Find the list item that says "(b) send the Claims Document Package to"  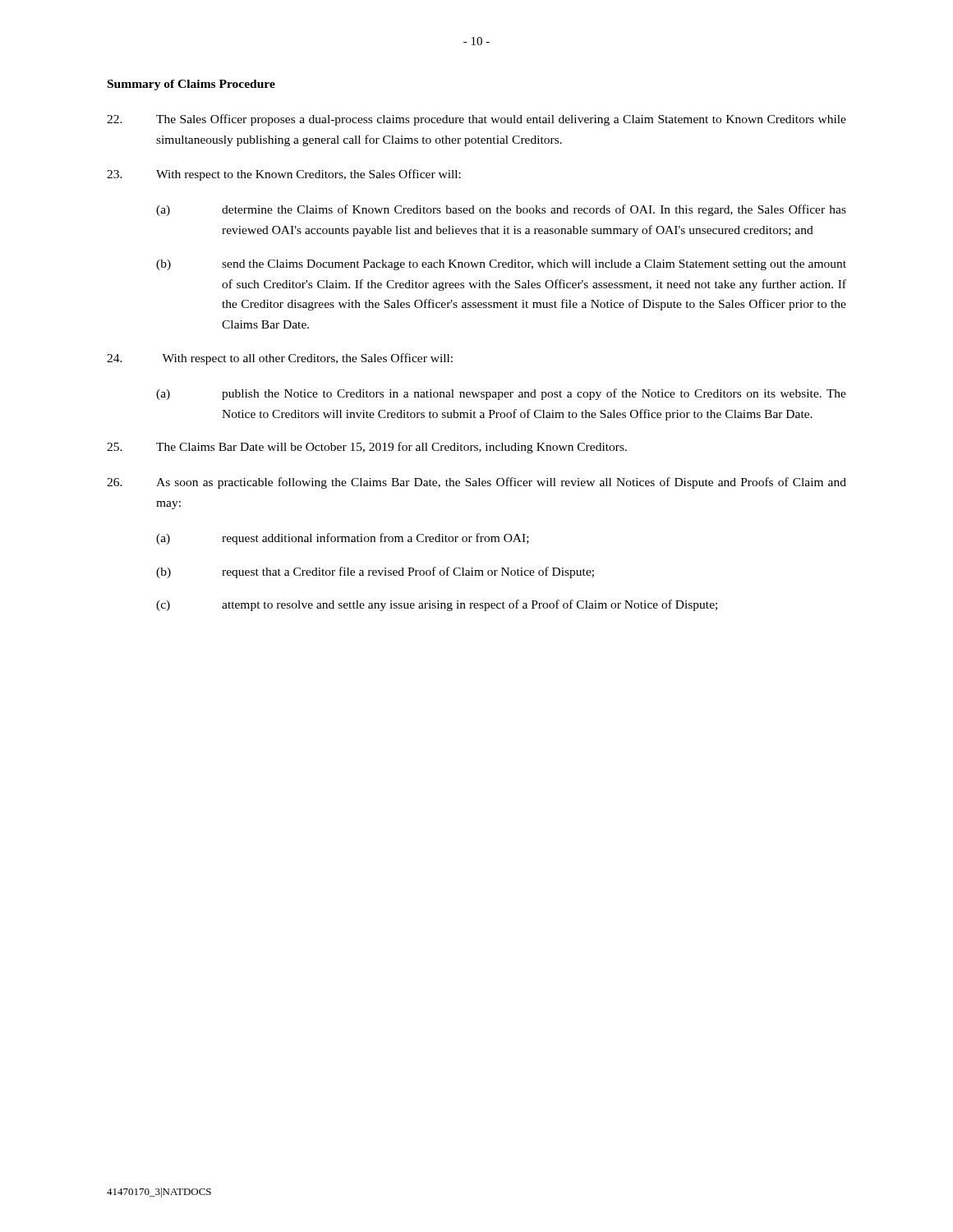[x=476, y=294]
